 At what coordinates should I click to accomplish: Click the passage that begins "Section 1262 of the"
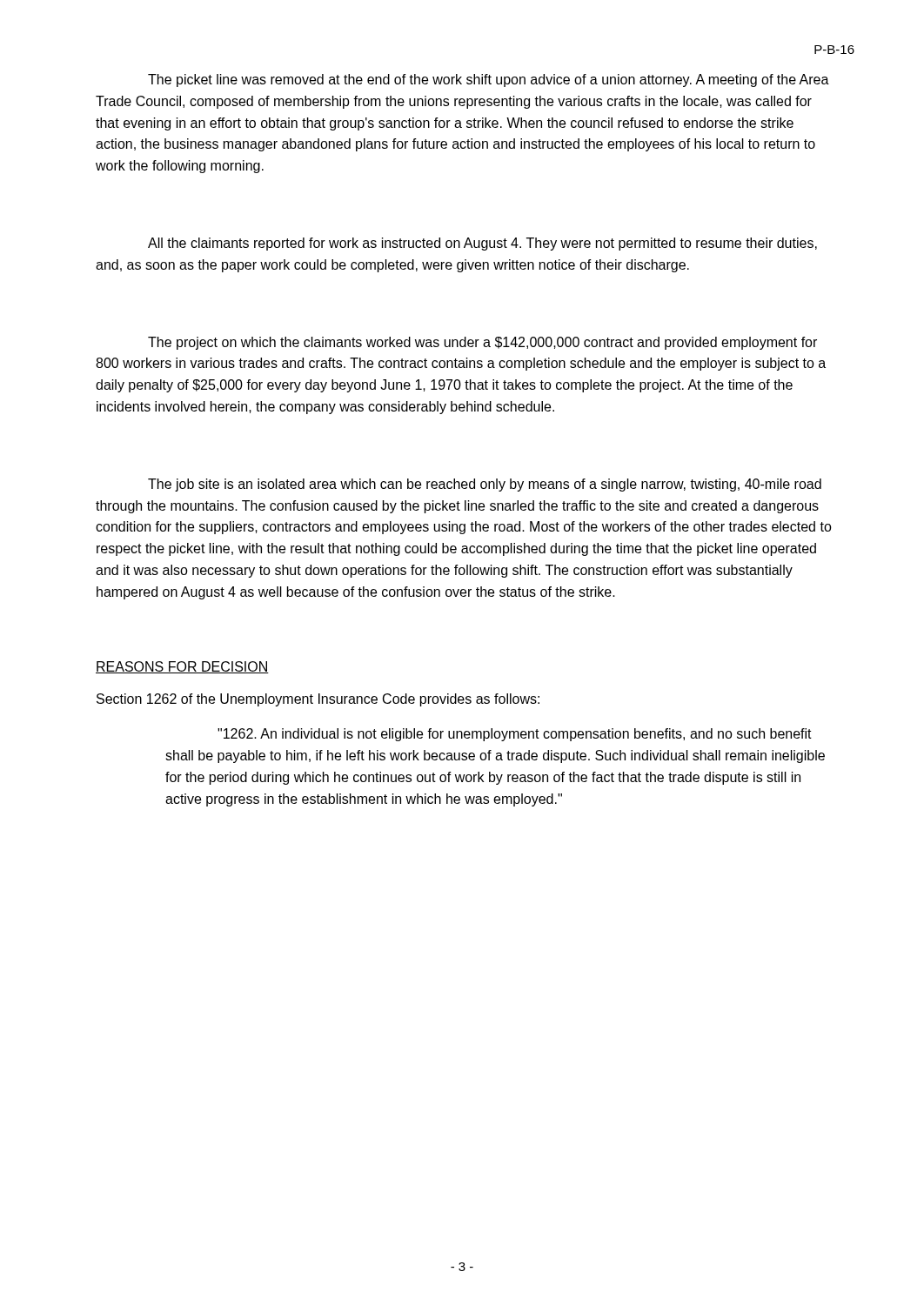(318, 699)
